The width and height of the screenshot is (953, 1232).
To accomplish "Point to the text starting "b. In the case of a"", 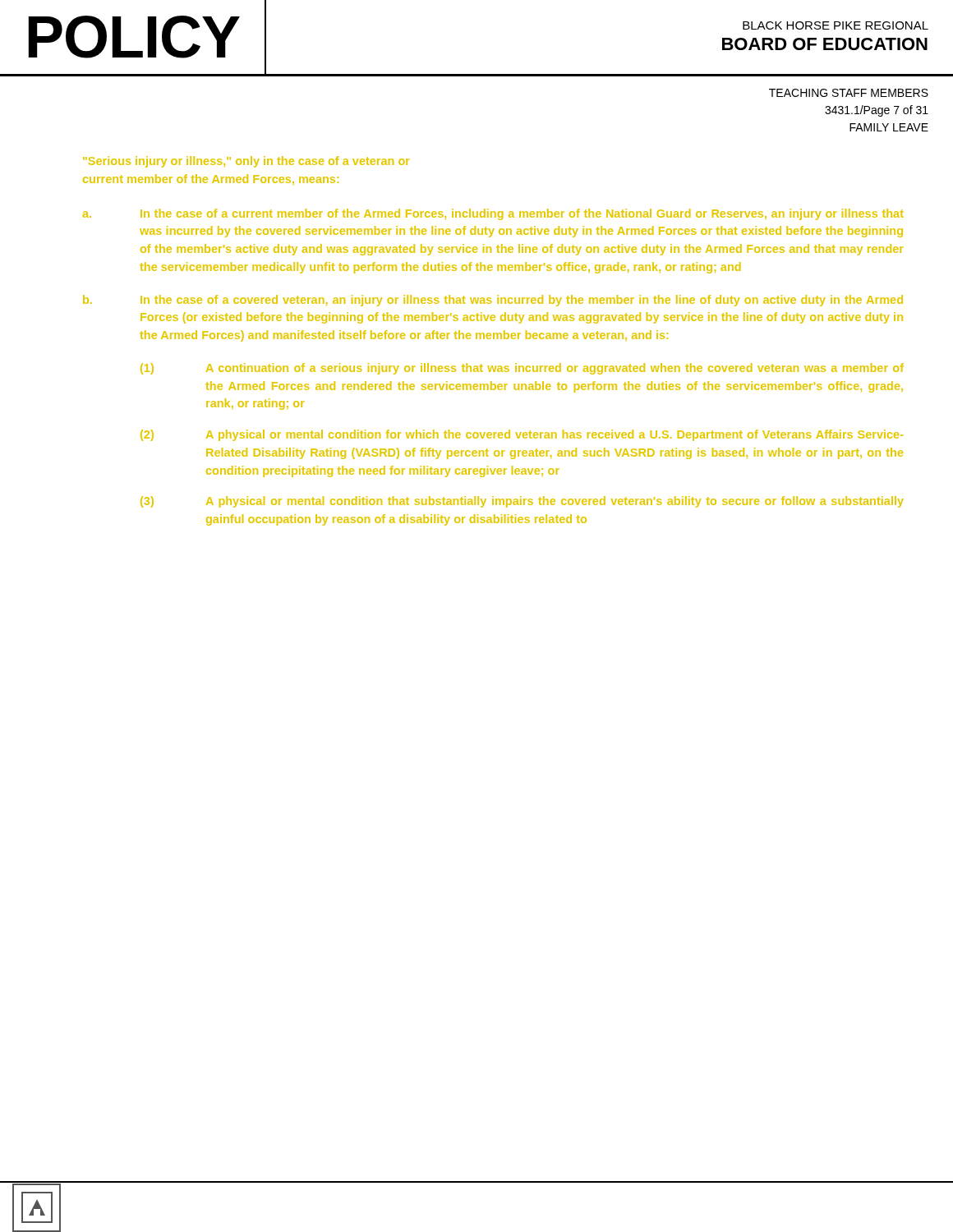I will click(x=493, y=318).
